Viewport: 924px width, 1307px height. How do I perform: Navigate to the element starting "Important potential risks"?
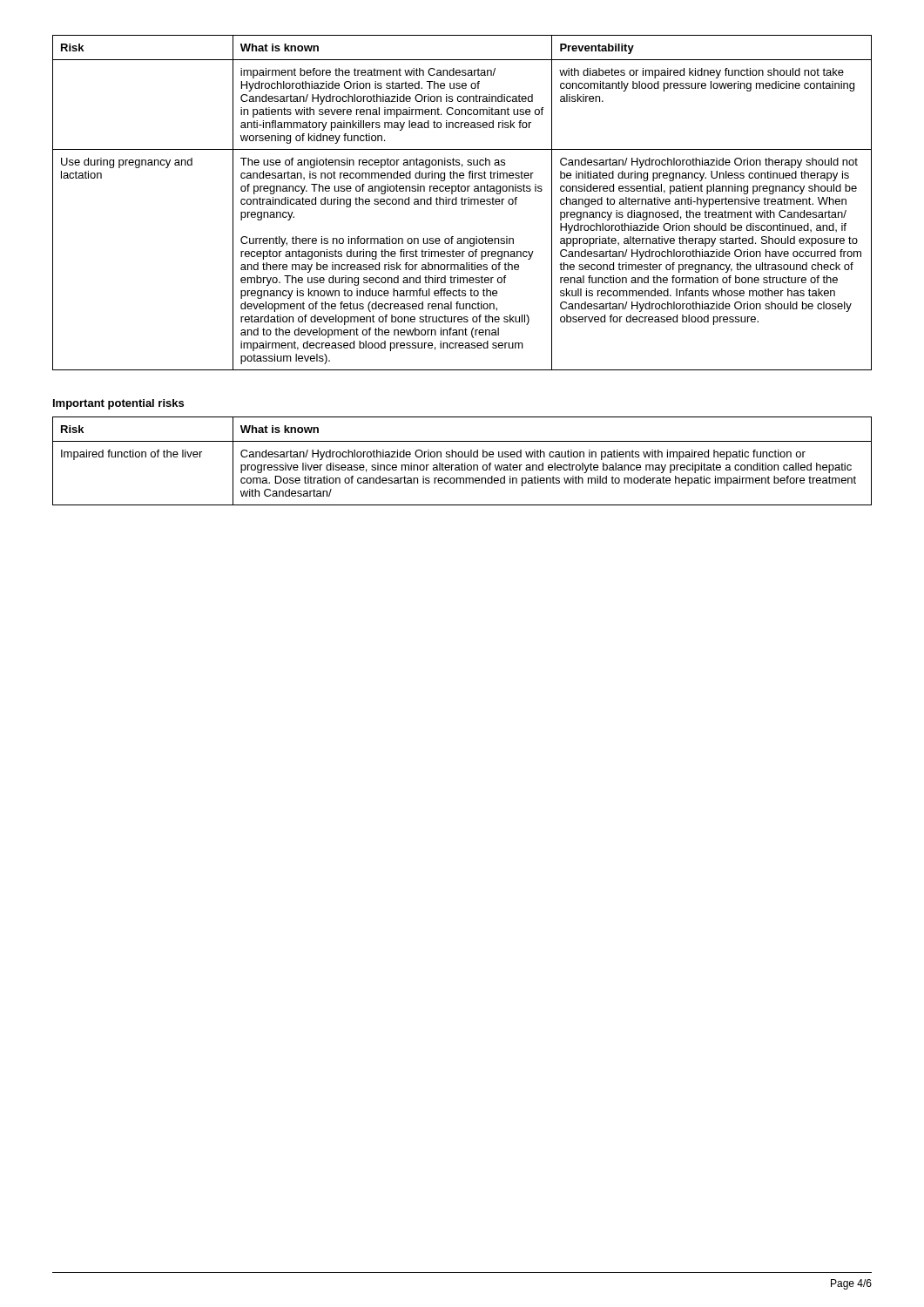click(118, 403)
